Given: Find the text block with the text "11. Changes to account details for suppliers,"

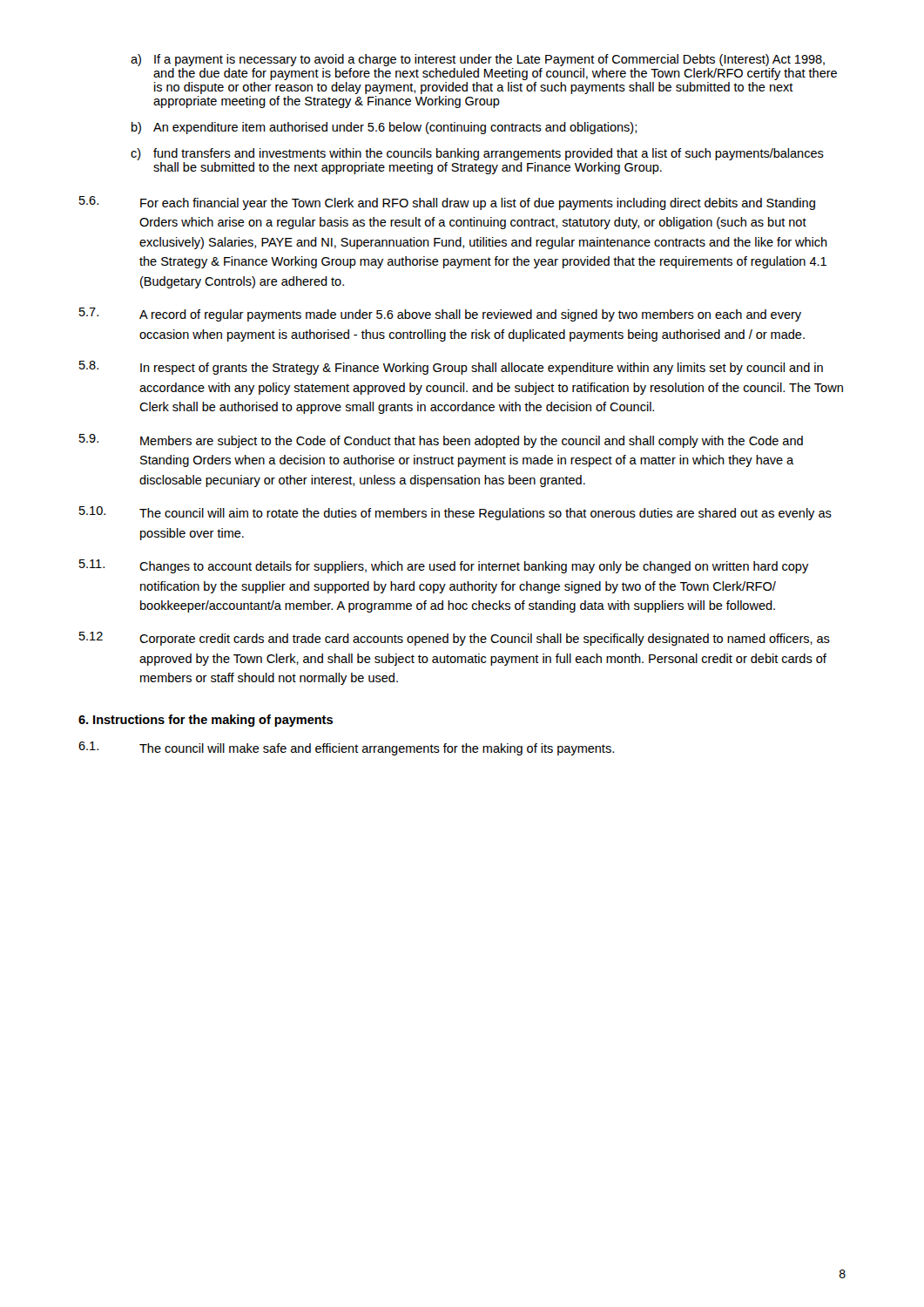Looking at the screenshot, I should tap(462, 586).
